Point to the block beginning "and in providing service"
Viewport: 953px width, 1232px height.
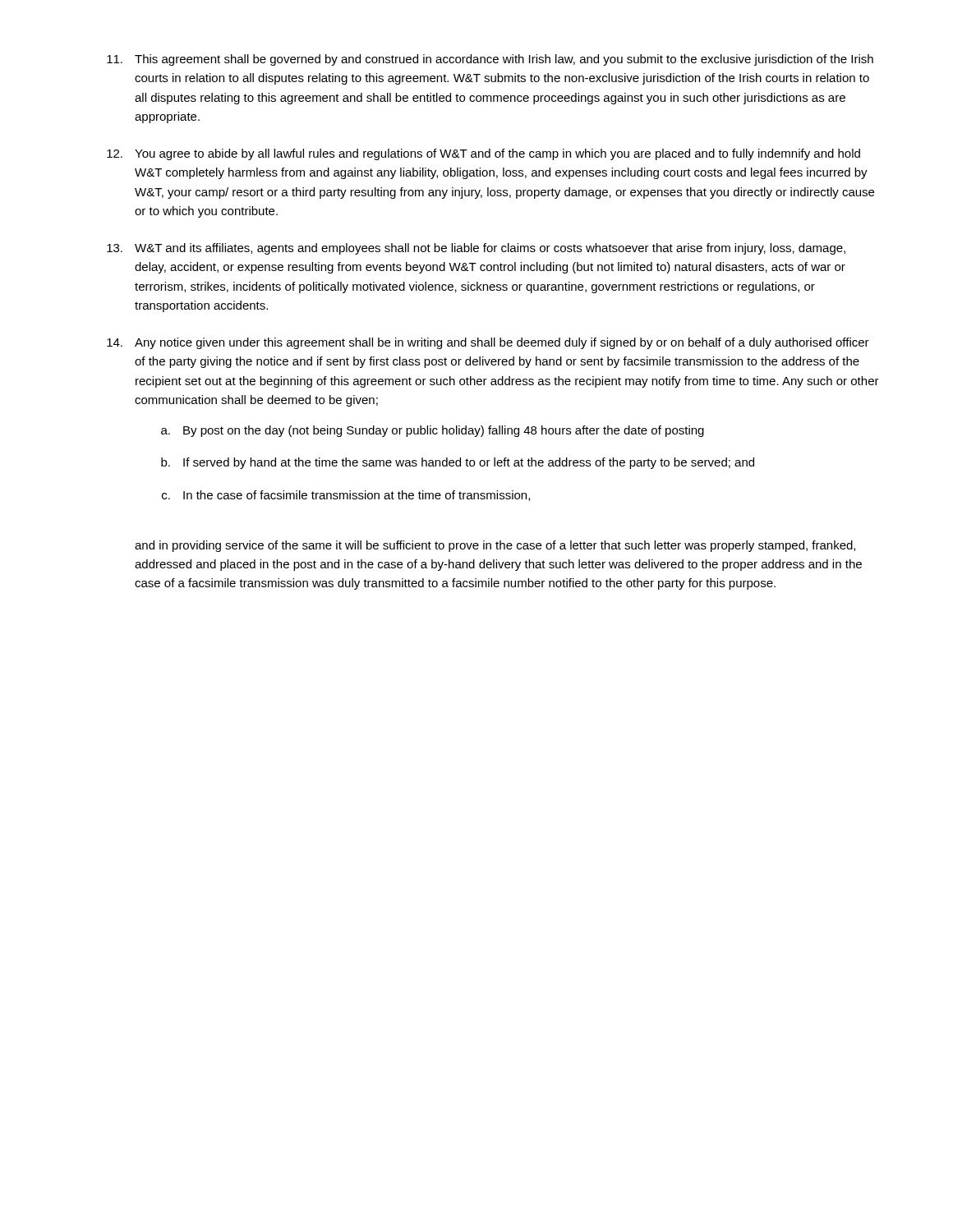(x=499, y=564)
